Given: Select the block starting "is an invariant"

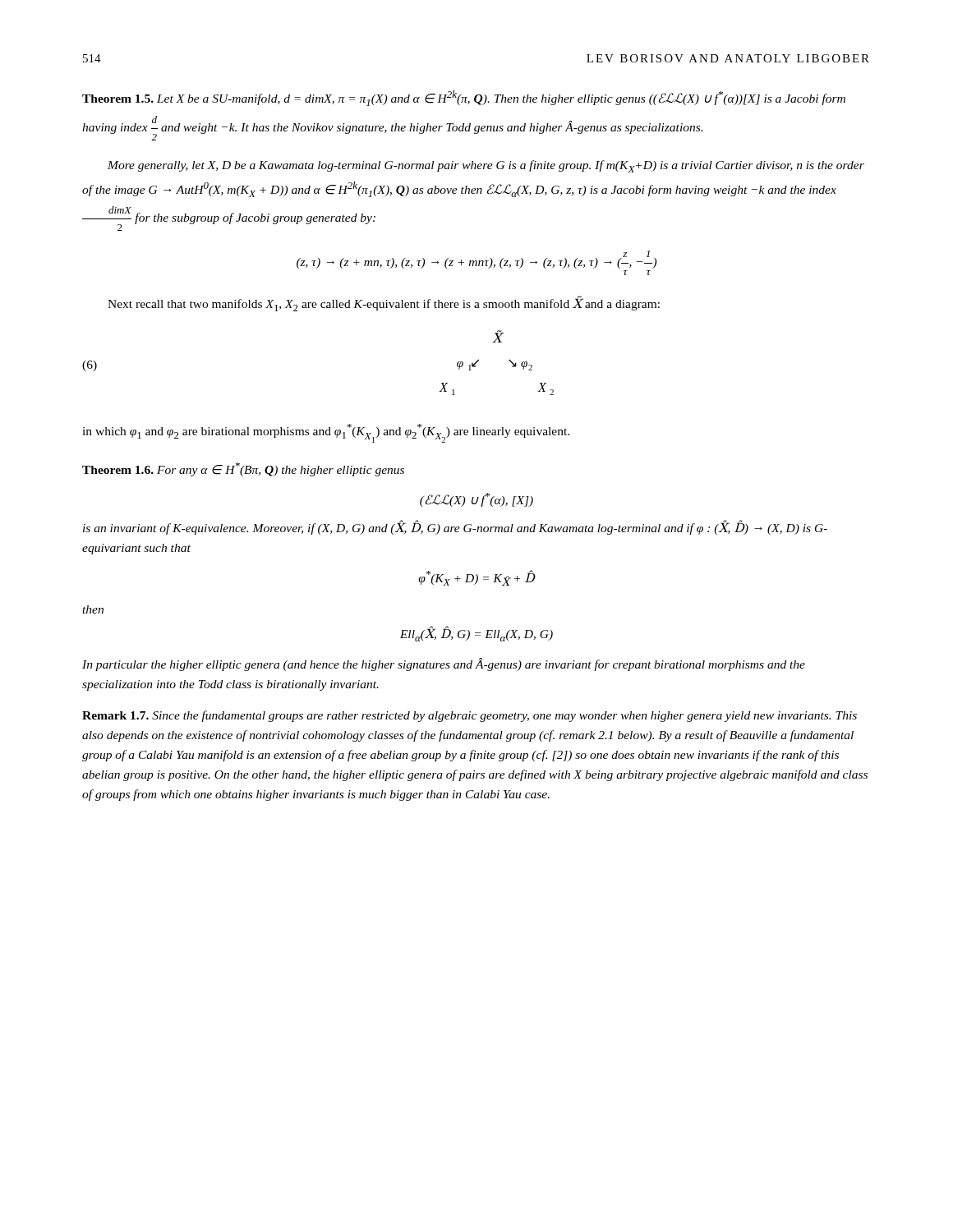Looking at the screenshot, I should point(455,538).
